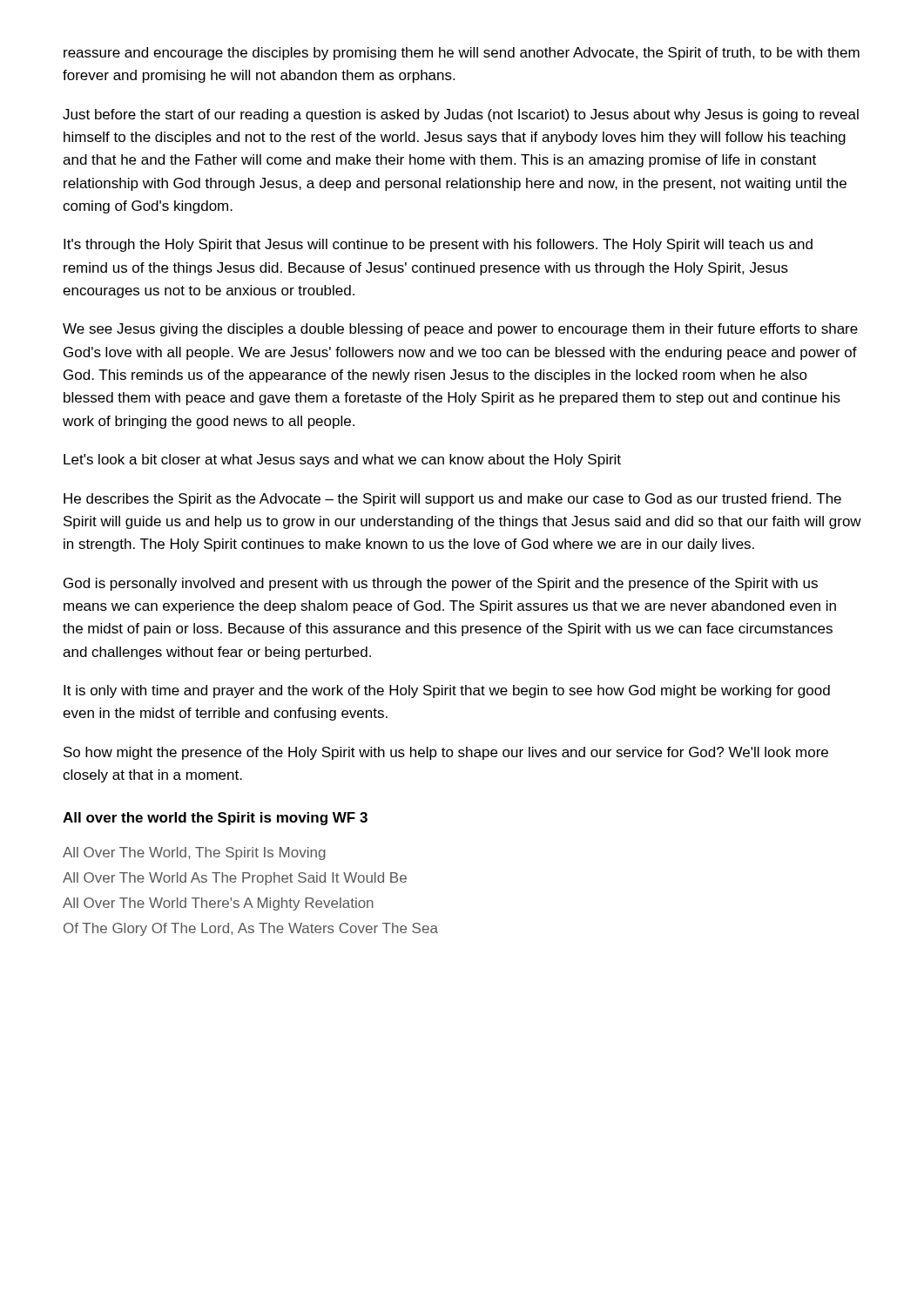Find the passage starting "He describes the Spirit as the Advocate"
This screenshot has height=1307, width=924.
click(x=462, y=521)
